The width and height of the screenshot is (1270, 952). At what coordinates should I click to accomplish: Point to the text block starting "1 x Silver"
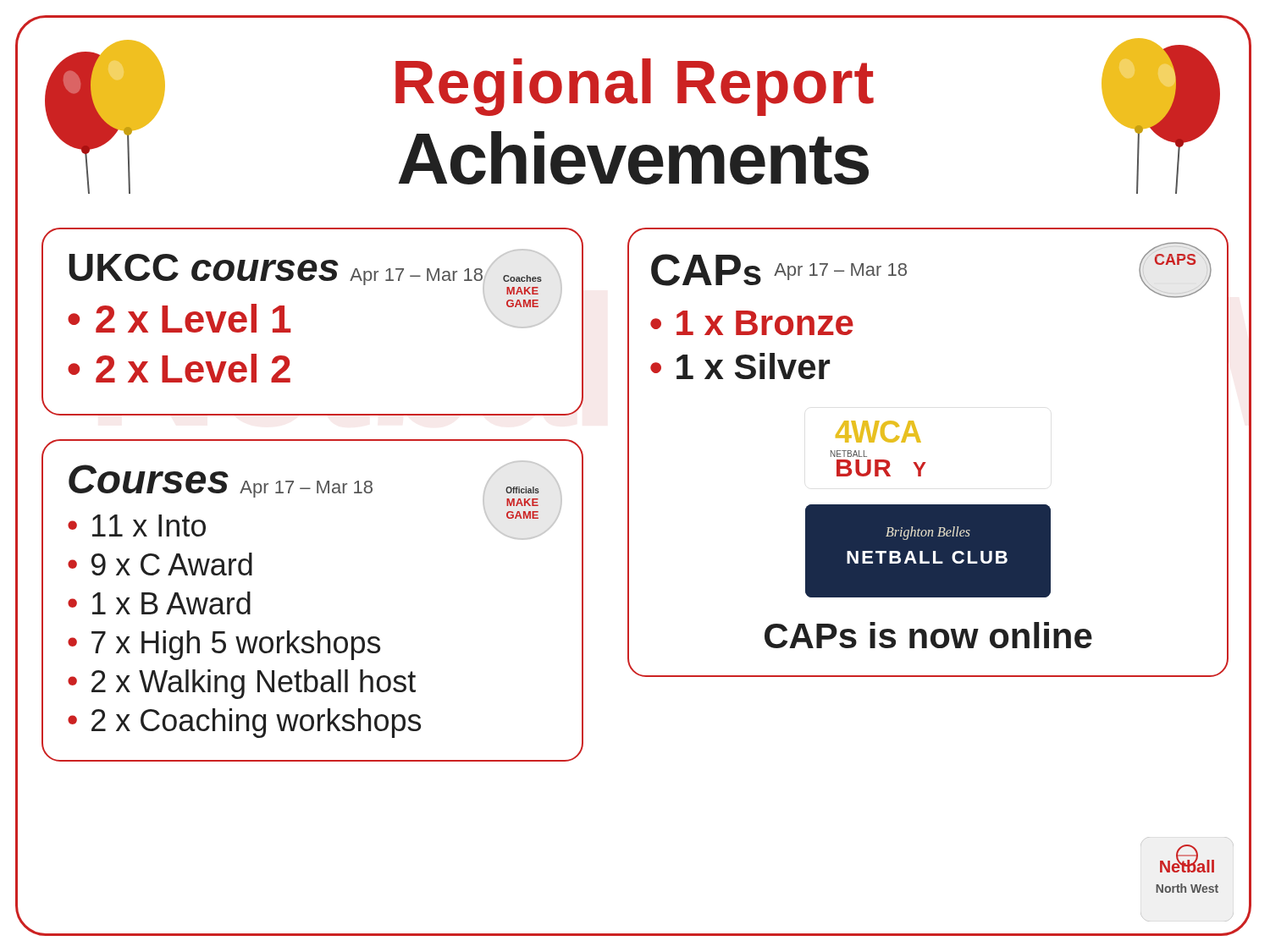(752, 367)
